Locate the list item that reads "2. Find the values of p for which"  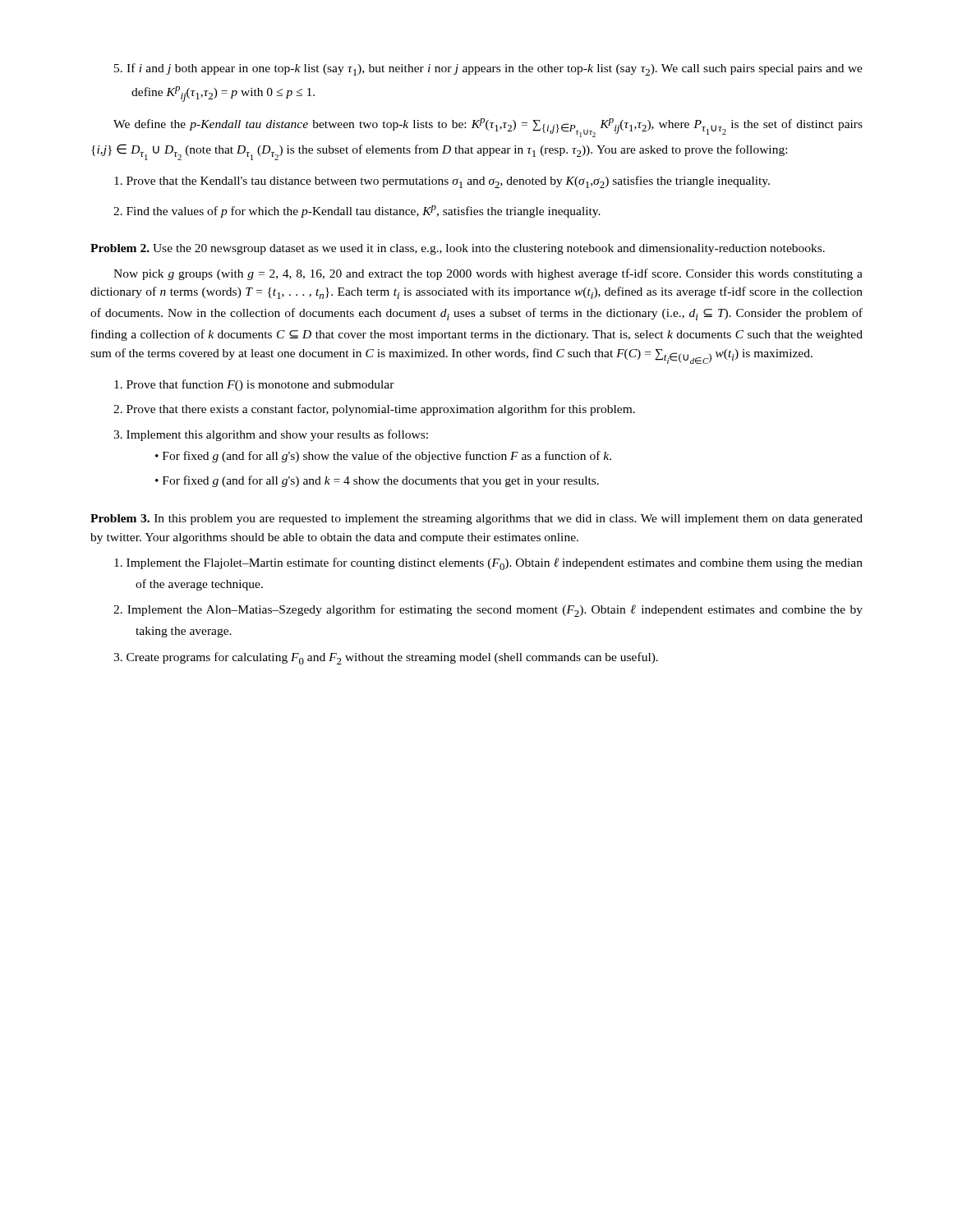coord(357,209)
